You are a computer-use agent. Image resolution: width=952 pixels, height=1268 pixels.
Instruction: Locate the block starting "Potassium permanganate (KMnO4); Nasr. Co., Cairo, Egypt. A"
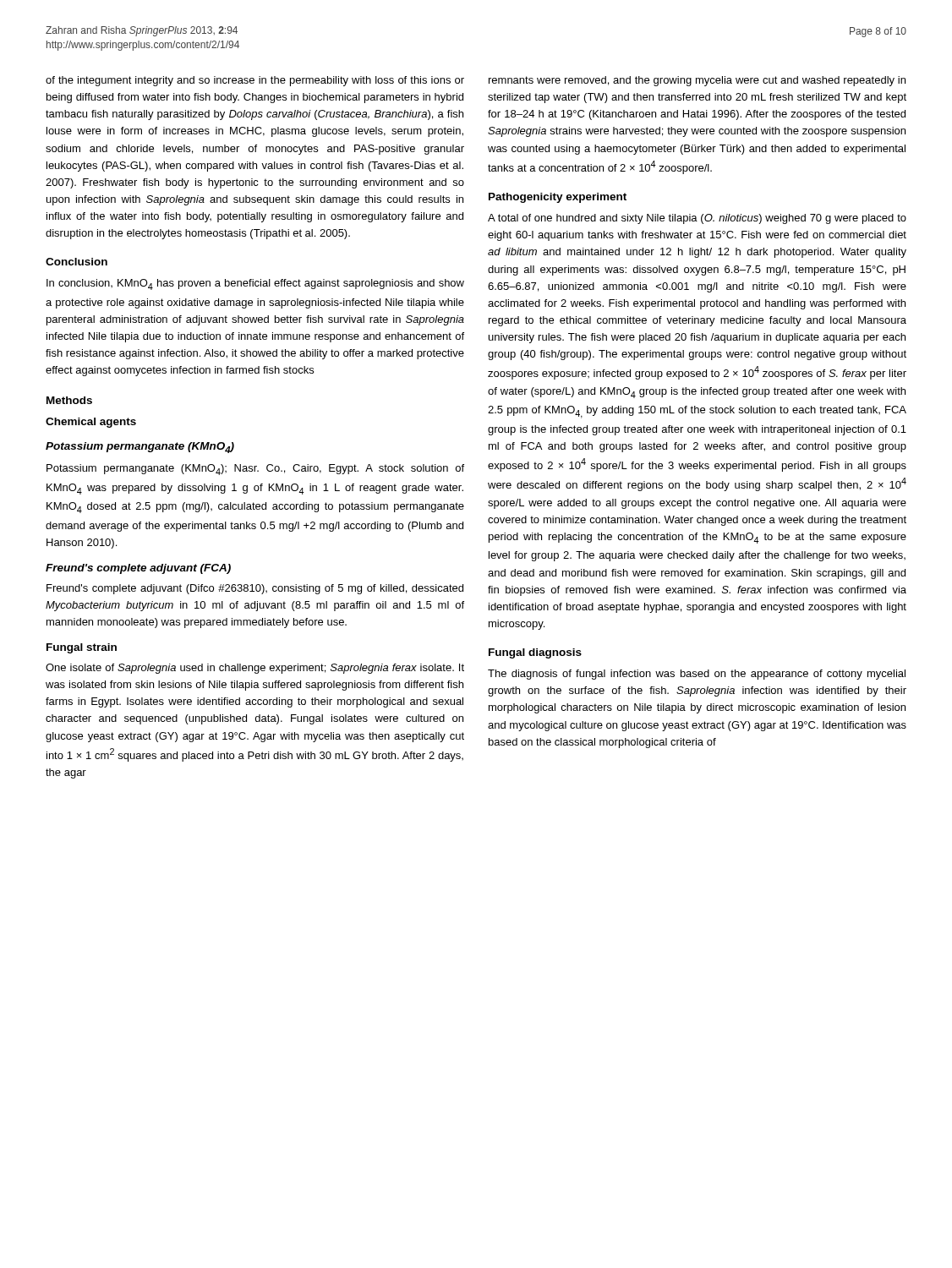[255, 506]
